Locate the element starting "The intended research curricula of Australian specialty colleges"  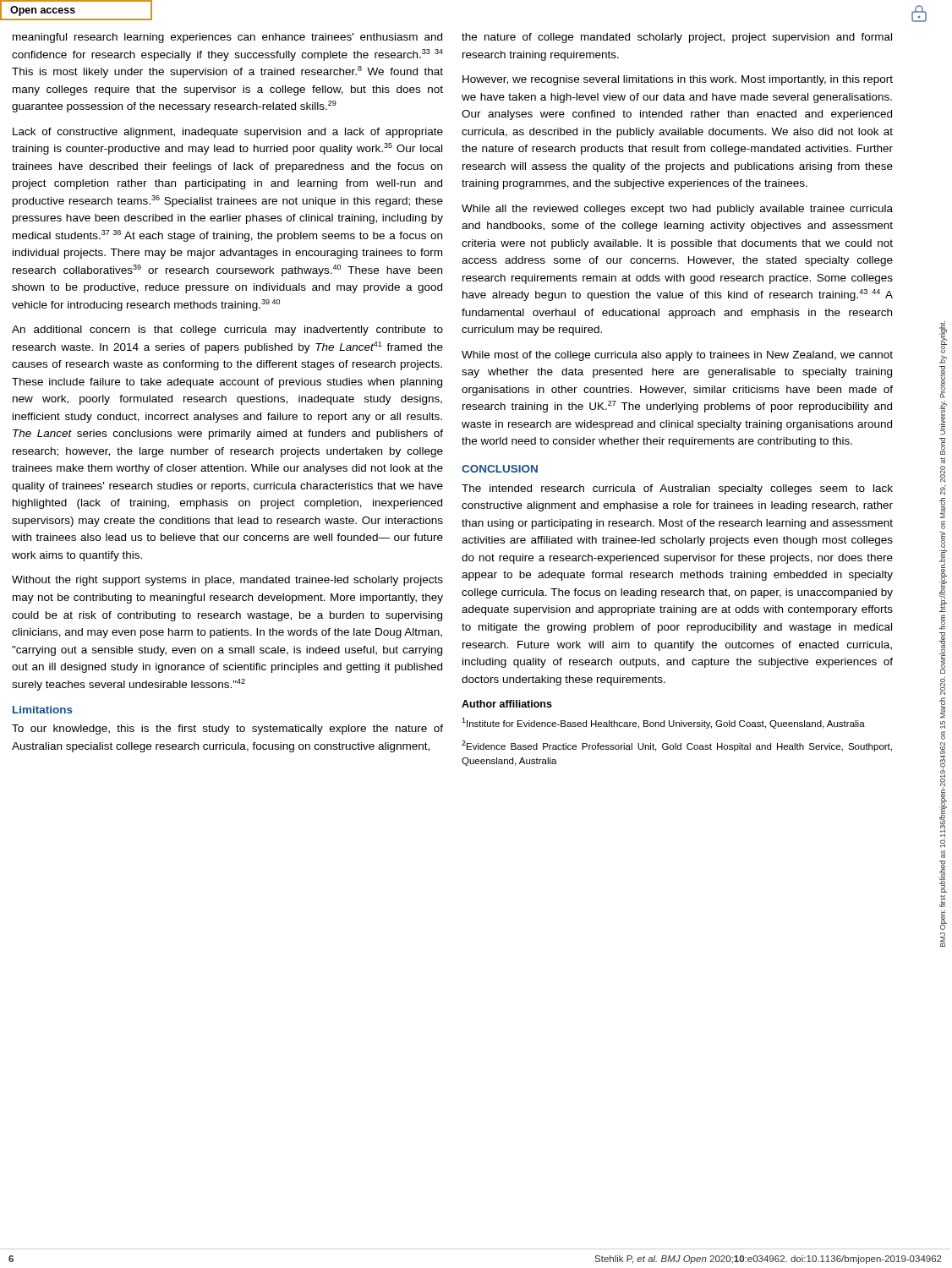pos(677,584)
